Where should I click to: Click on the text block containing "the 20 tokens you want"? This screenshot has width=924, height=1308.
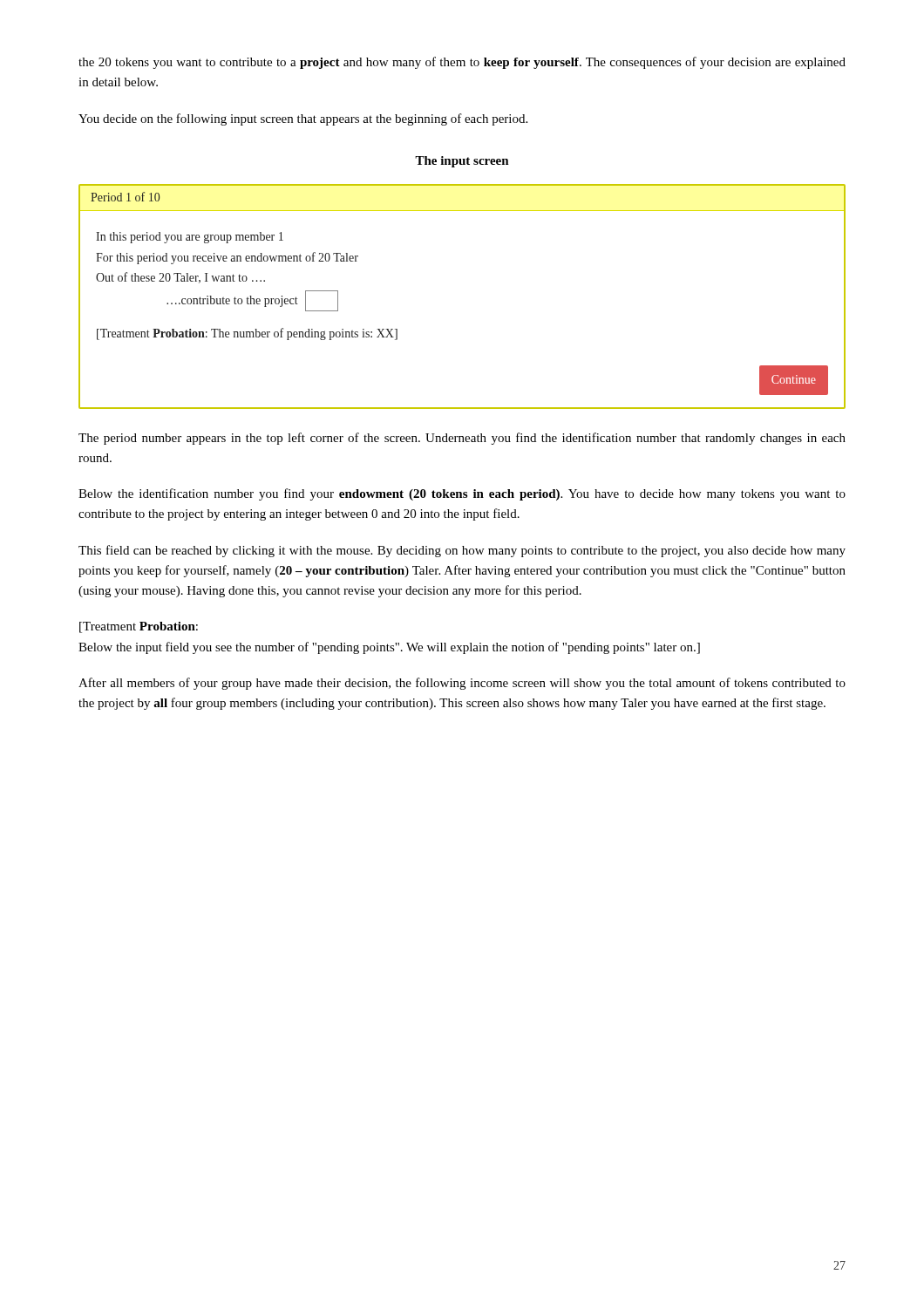[462, 73]
